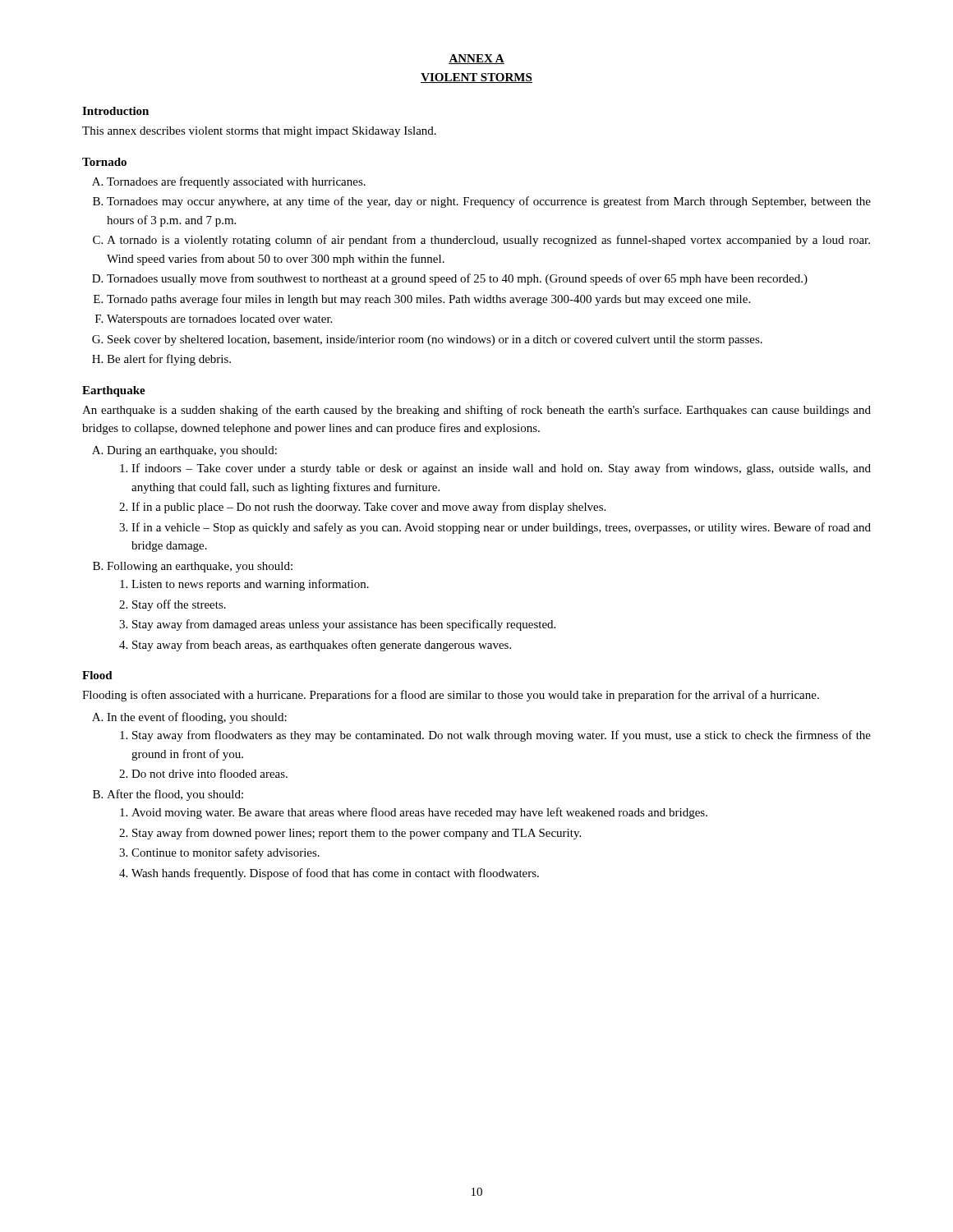Click on the block starting "ANNEX A VIOLENT STORMS"

(476, 68)
